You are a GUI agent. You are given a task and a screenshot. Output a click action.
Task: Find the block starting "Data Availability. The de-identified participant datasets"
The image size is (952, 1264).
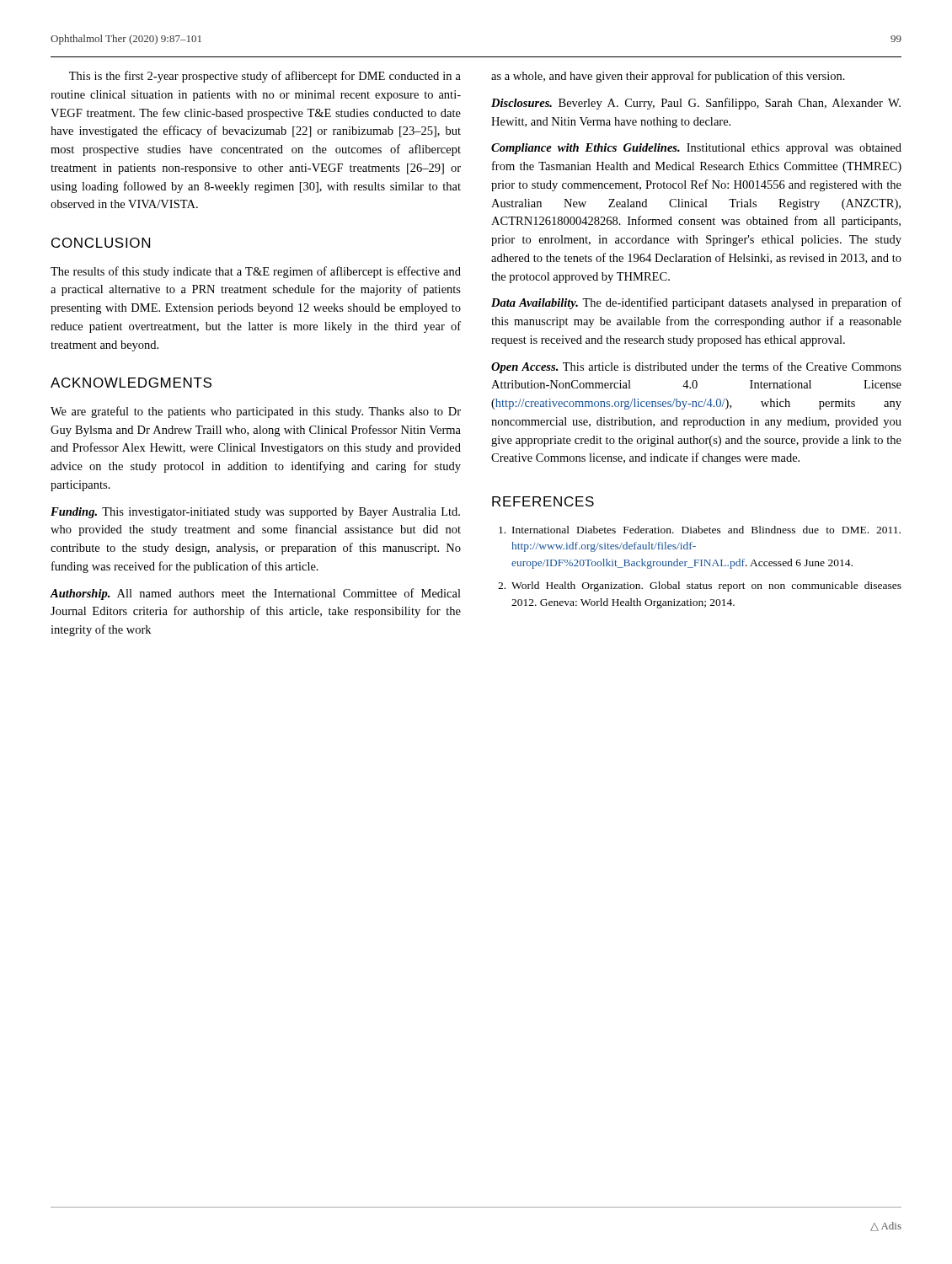[696, 322]
